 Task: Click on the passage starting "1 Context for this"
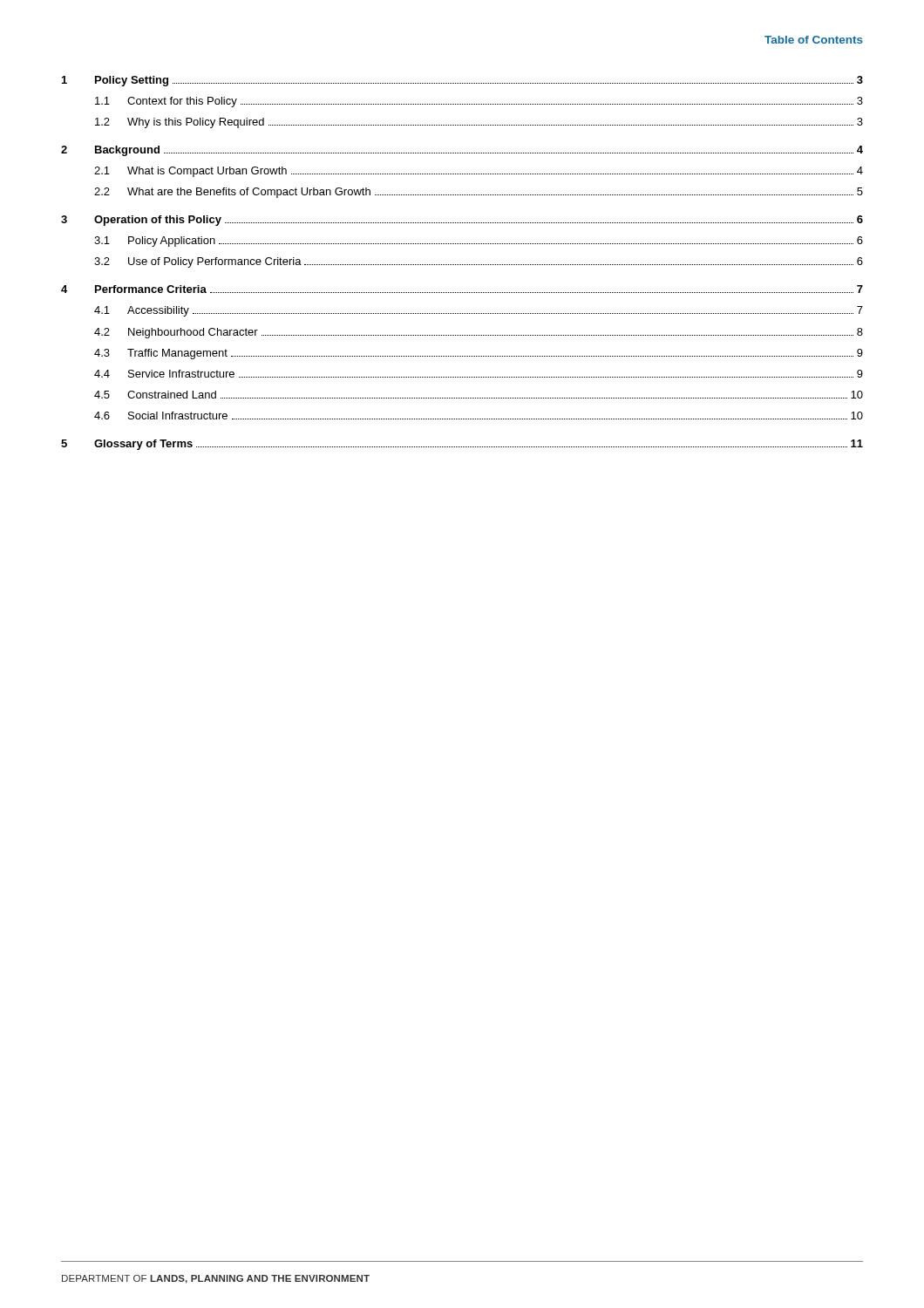point(462,101)
